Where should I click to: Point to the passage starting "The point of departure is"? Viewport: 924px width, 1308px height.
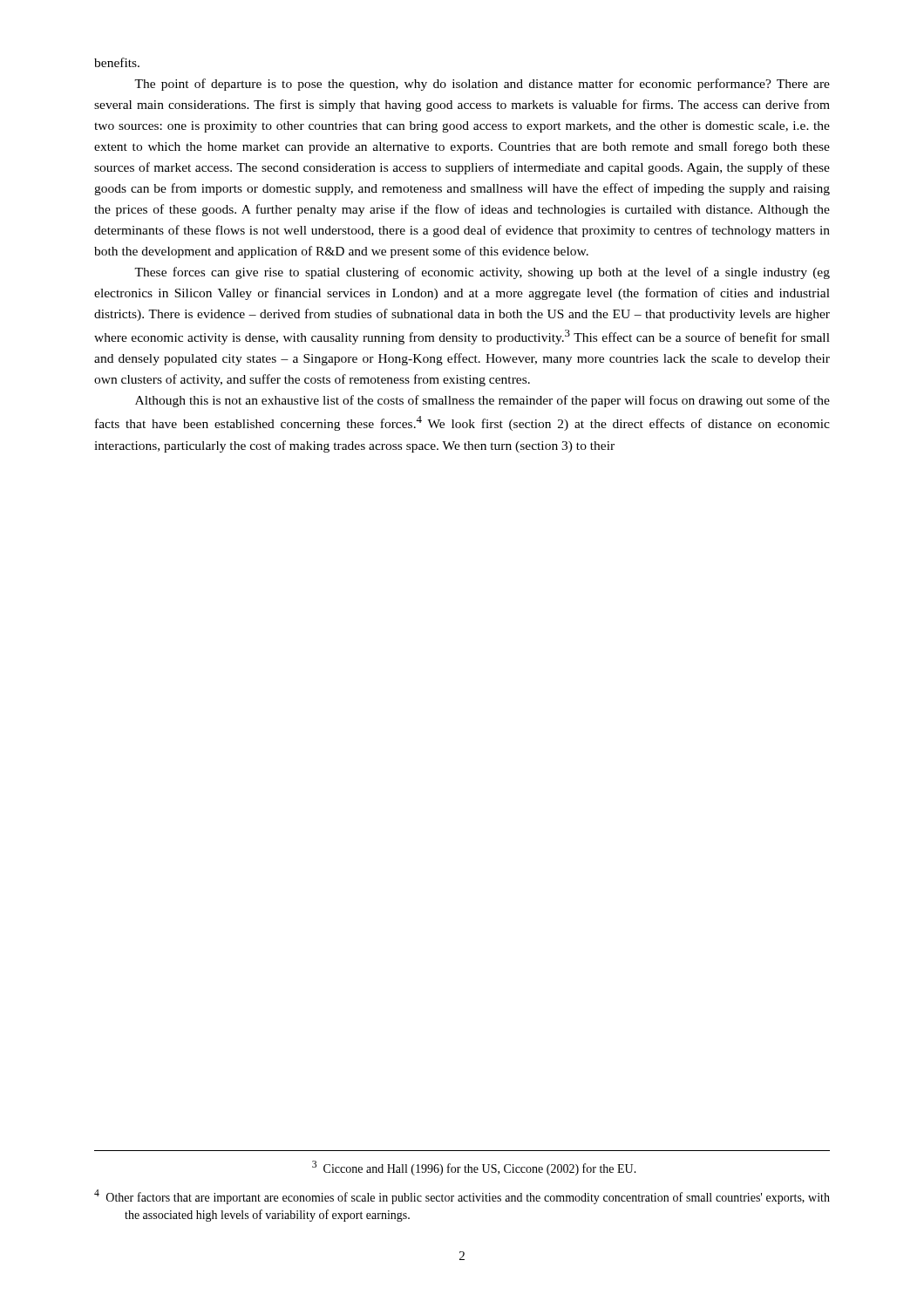[462, 167]
